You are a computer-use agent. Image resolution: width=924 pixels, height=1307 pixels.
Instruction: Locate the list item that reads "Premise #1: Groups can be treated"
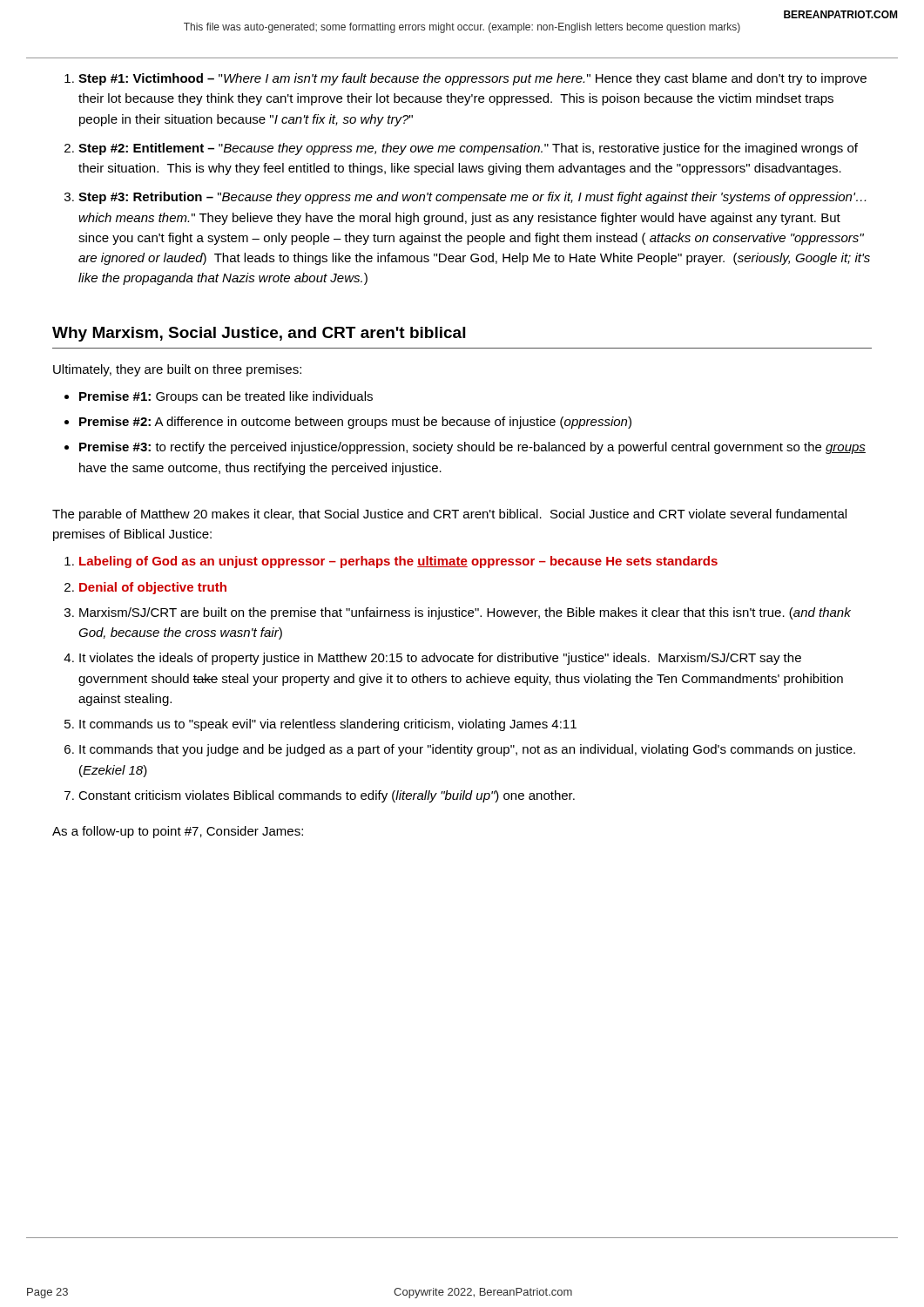(226, 397)
